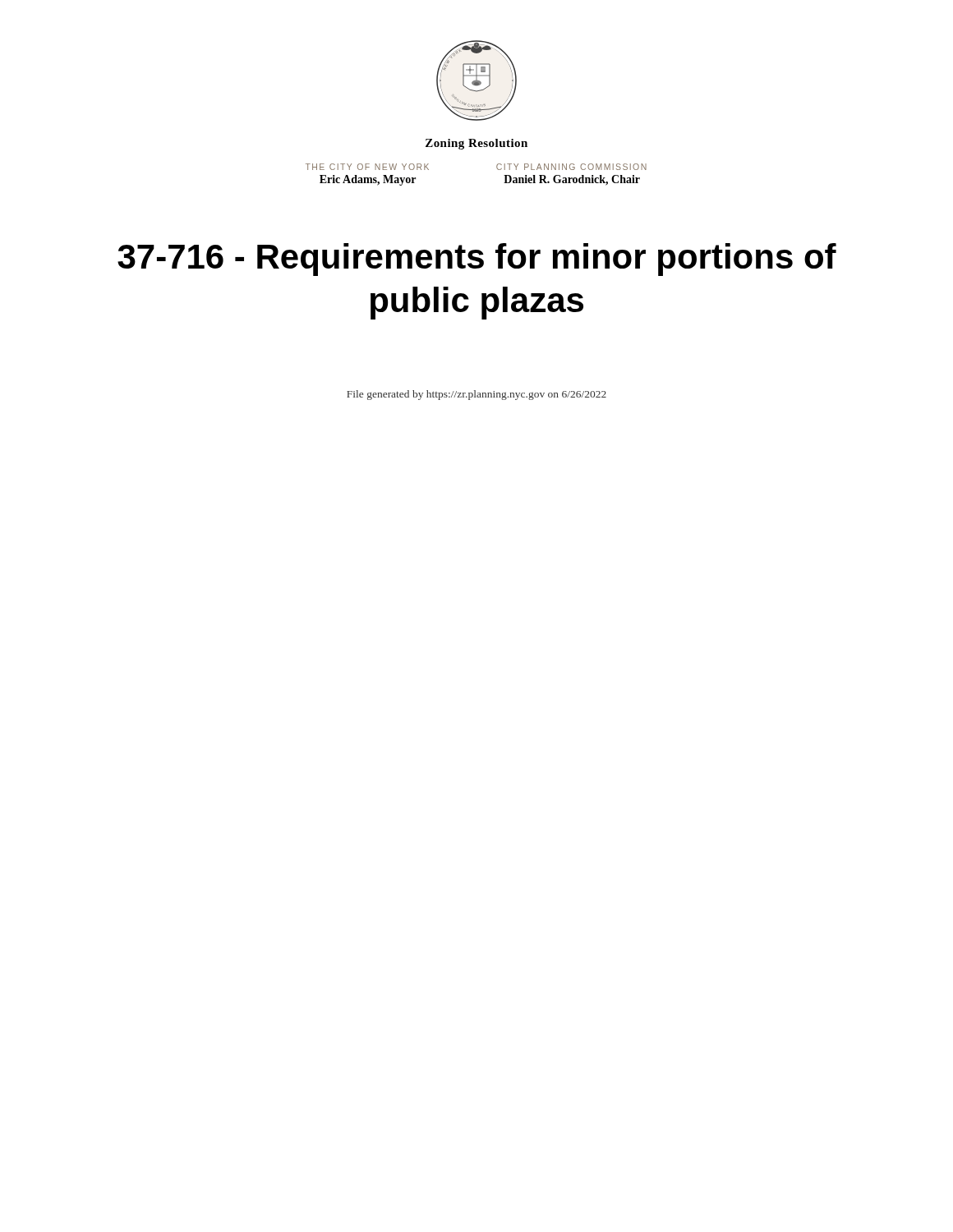
Task: Find a logo
Action: [x=476, y=82]
